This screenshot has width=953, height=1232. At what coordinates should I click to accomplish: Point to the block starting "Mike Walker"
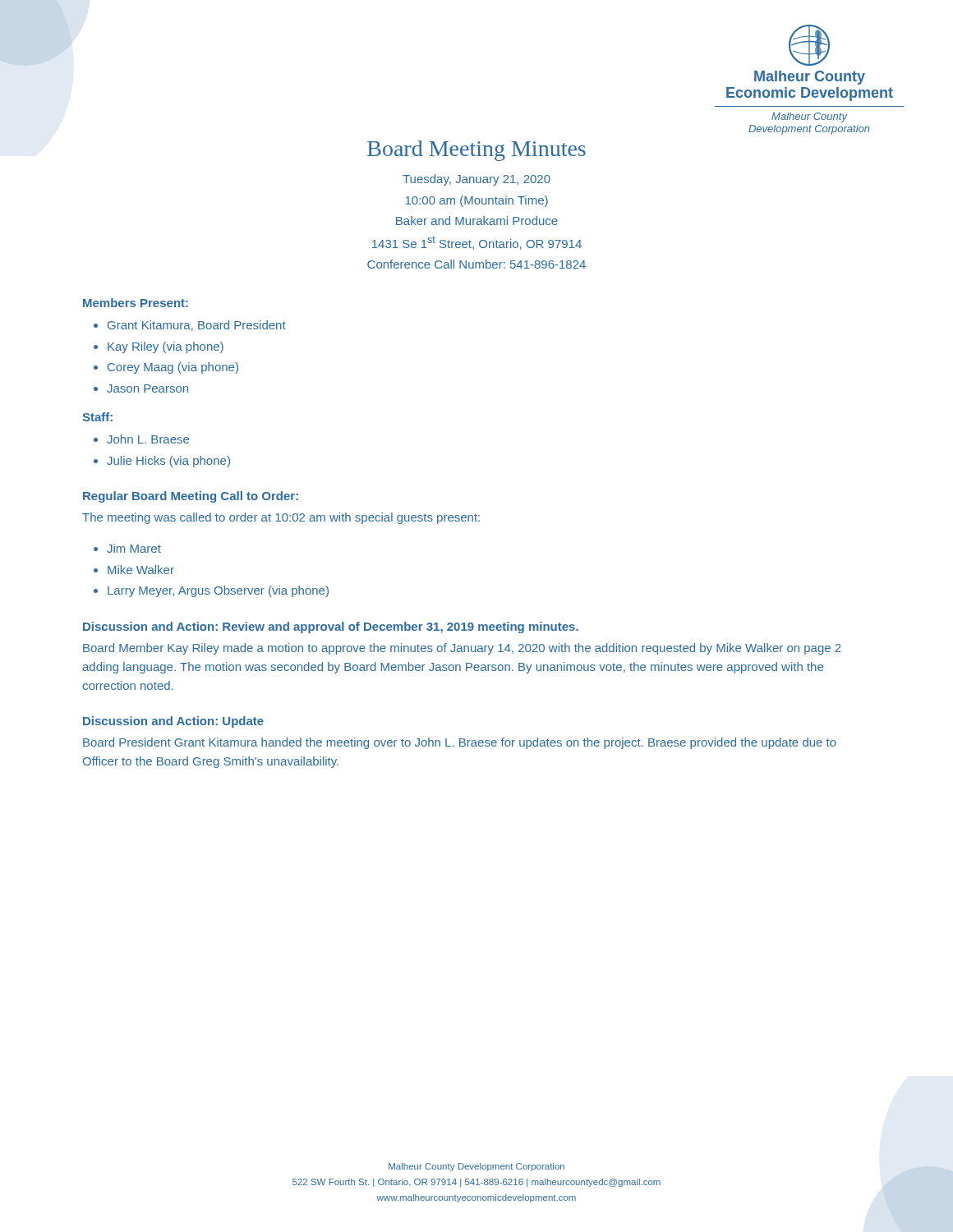pos(140,569)
